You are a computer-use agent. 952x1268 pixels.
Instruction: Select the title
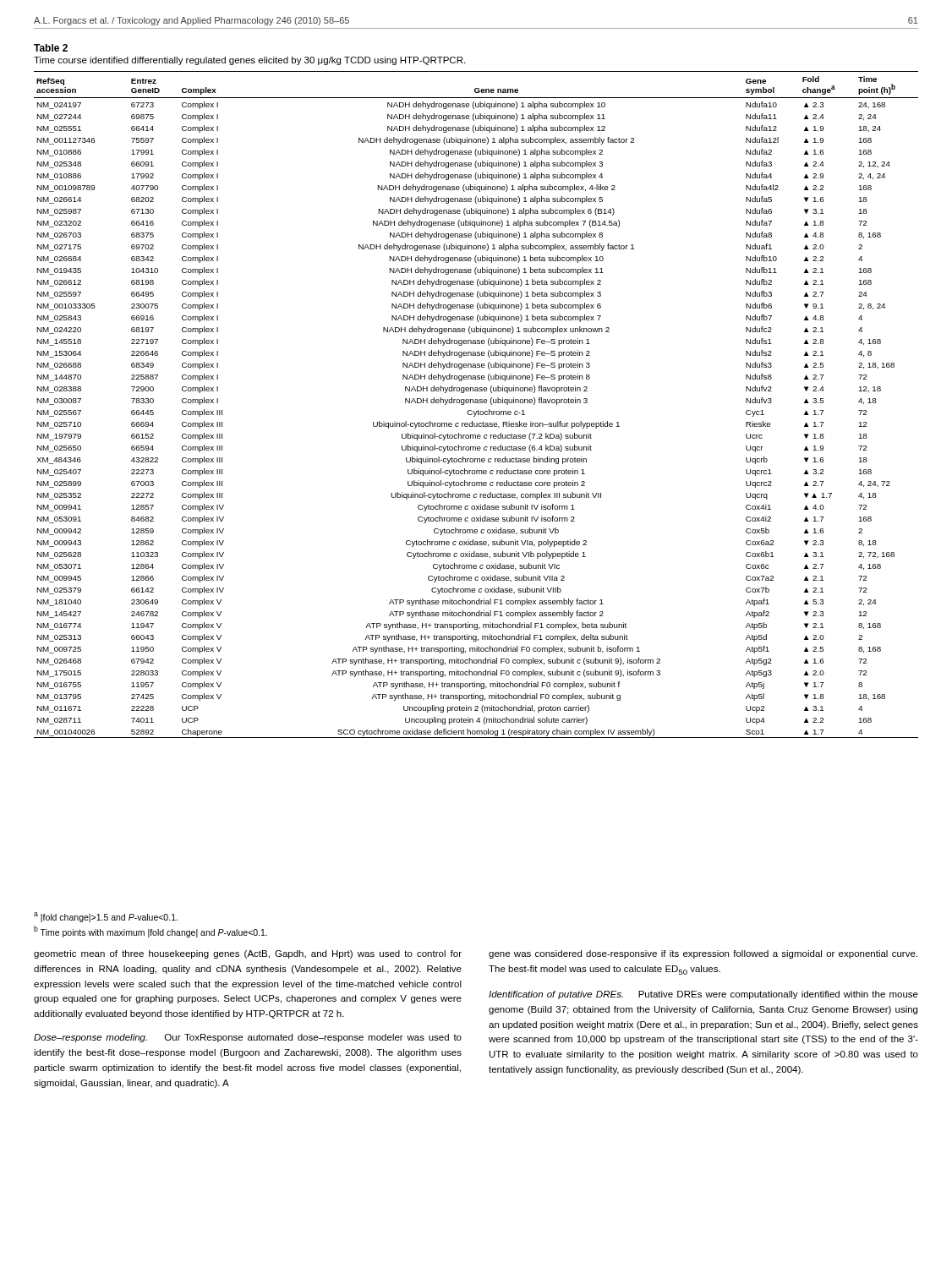coord(51,48)
